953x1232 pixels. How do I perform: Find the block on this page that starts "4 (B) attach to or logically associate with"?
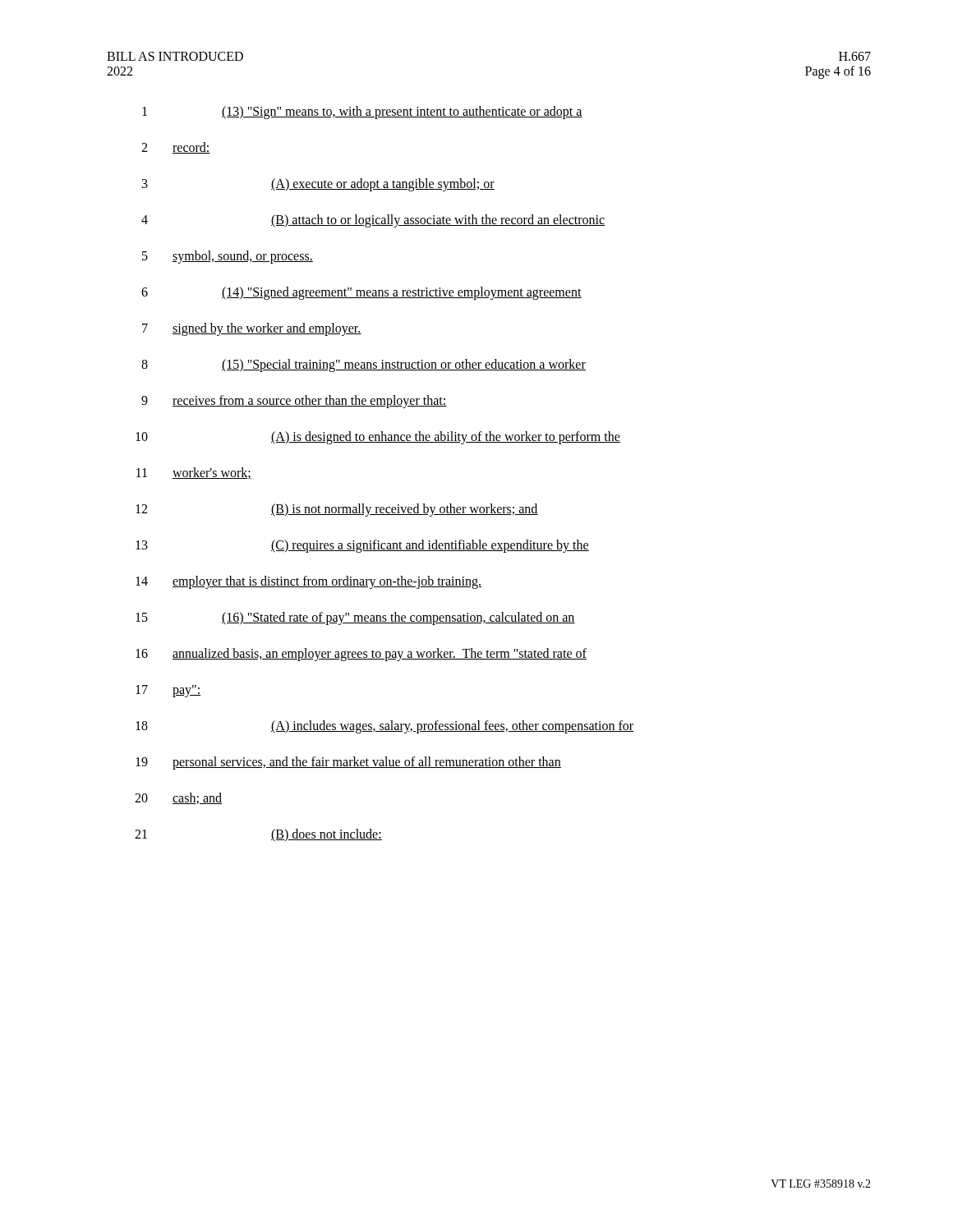[x=489, y=220]
